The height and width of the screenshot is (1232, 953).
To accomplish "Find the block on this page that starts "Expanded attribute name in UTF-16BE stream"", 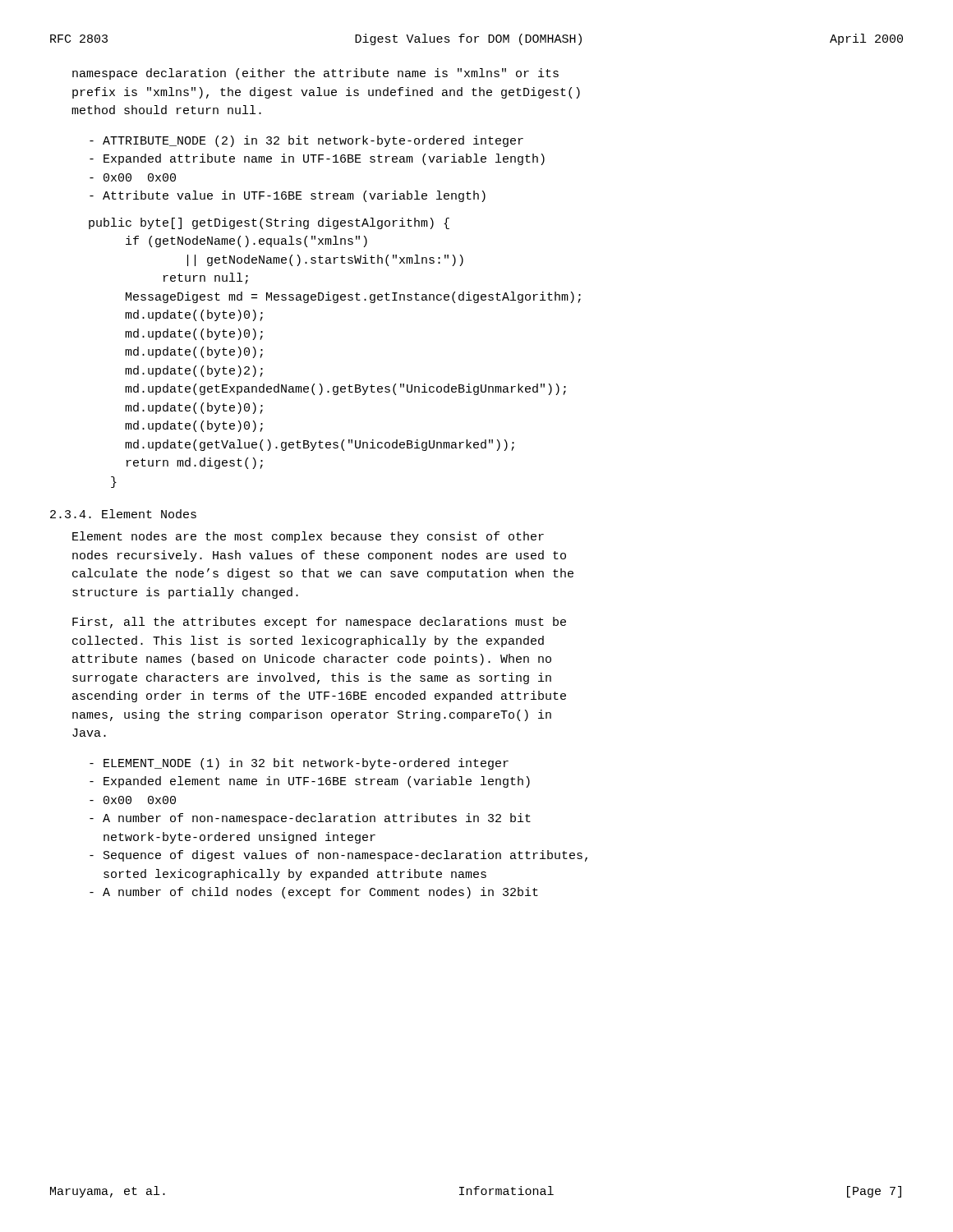I will 306,160.
